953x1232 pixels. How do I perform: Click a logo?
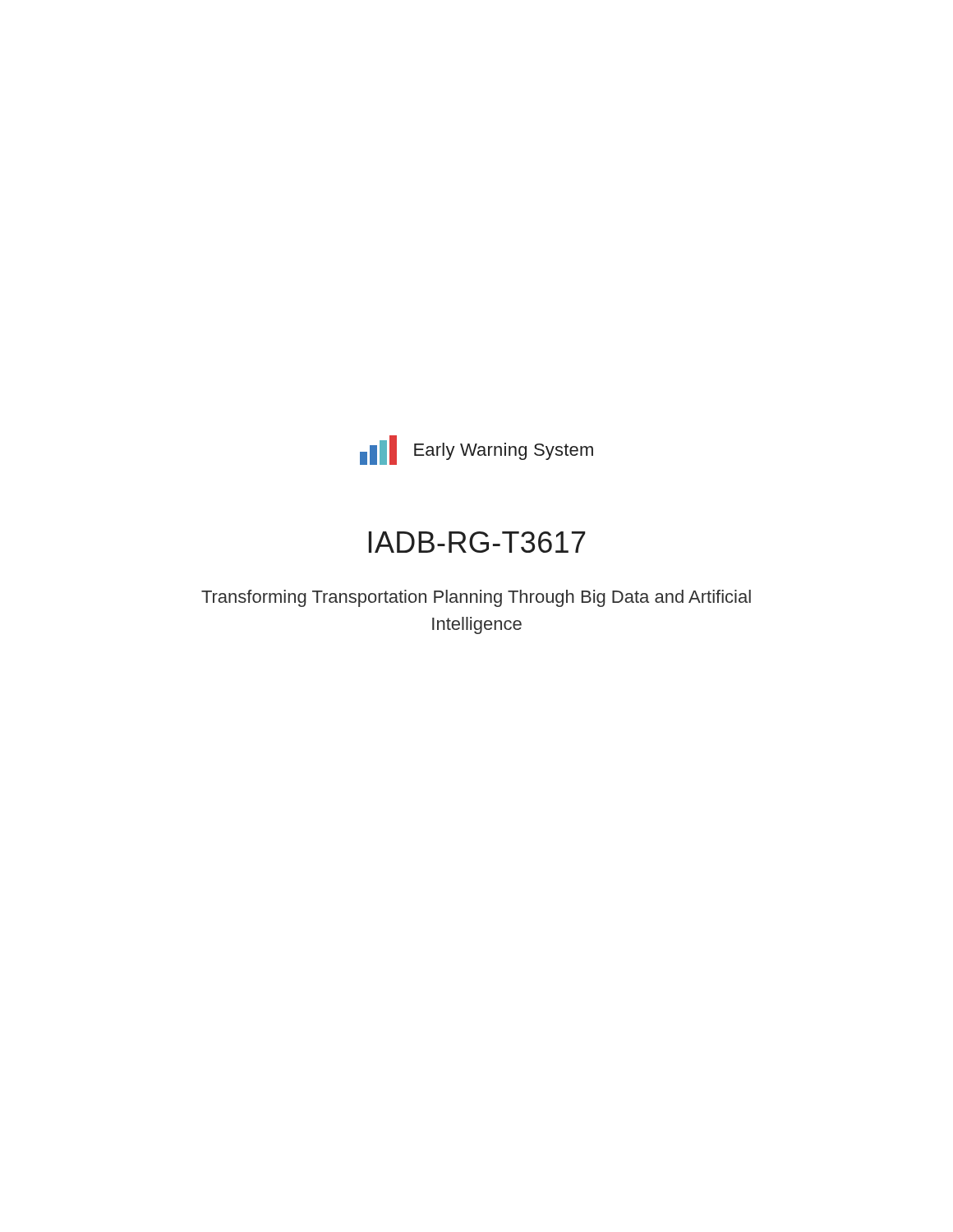[x=476, y=450]
